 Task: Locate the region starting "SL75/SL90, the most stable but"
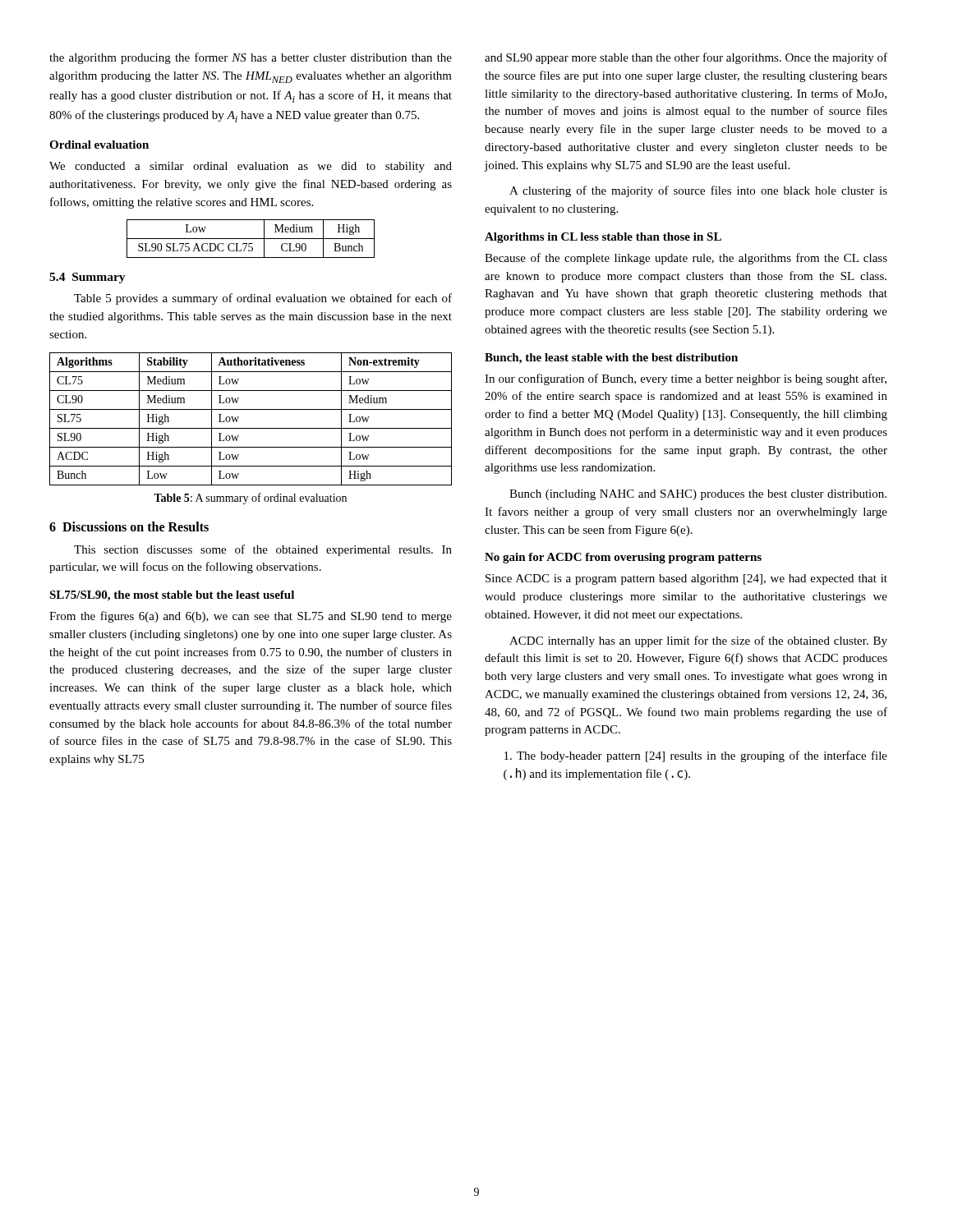251,595
